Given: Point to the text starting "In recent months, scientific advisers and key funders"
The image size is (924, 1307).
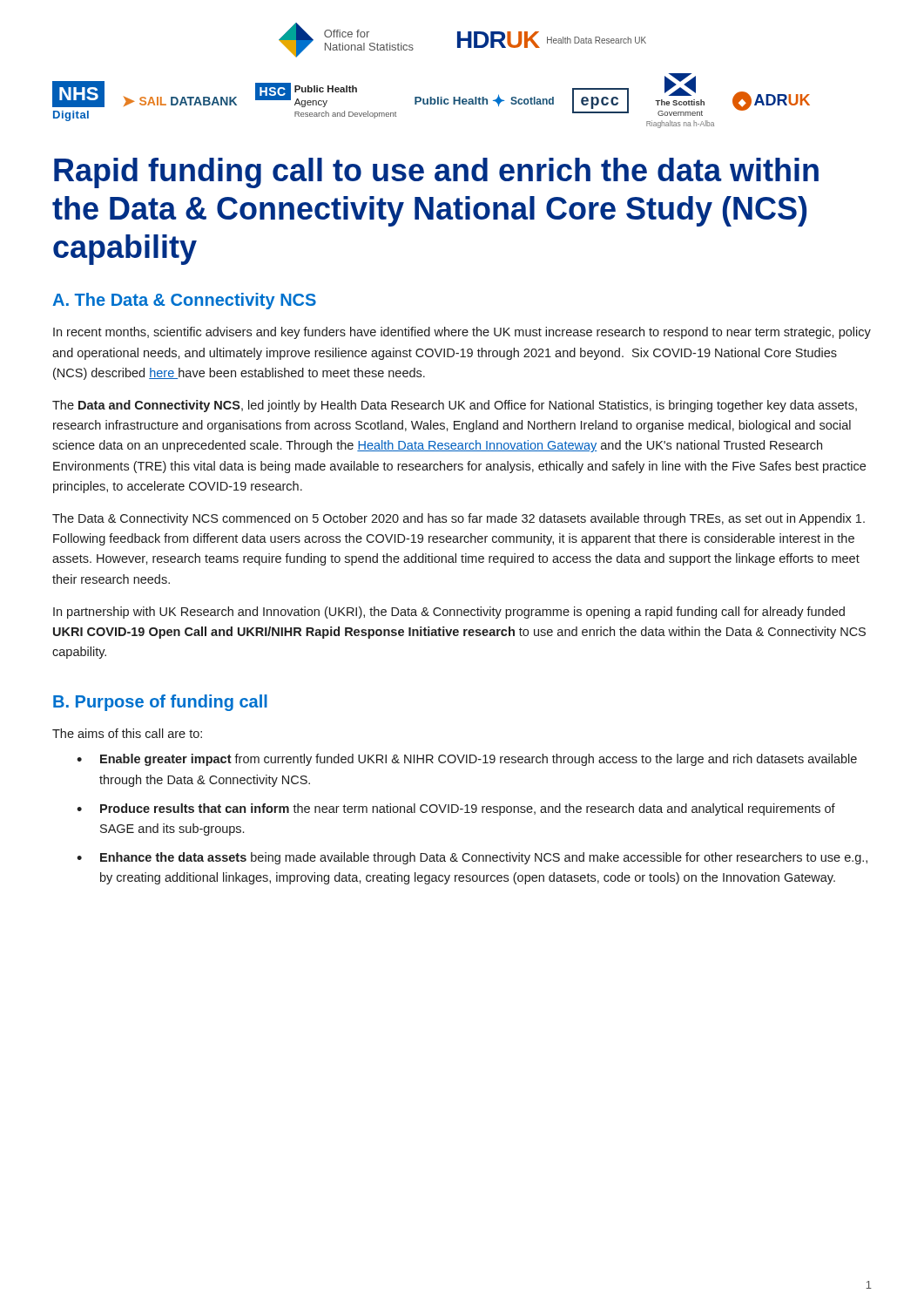Looking at the screenshot, I should 461,353.
